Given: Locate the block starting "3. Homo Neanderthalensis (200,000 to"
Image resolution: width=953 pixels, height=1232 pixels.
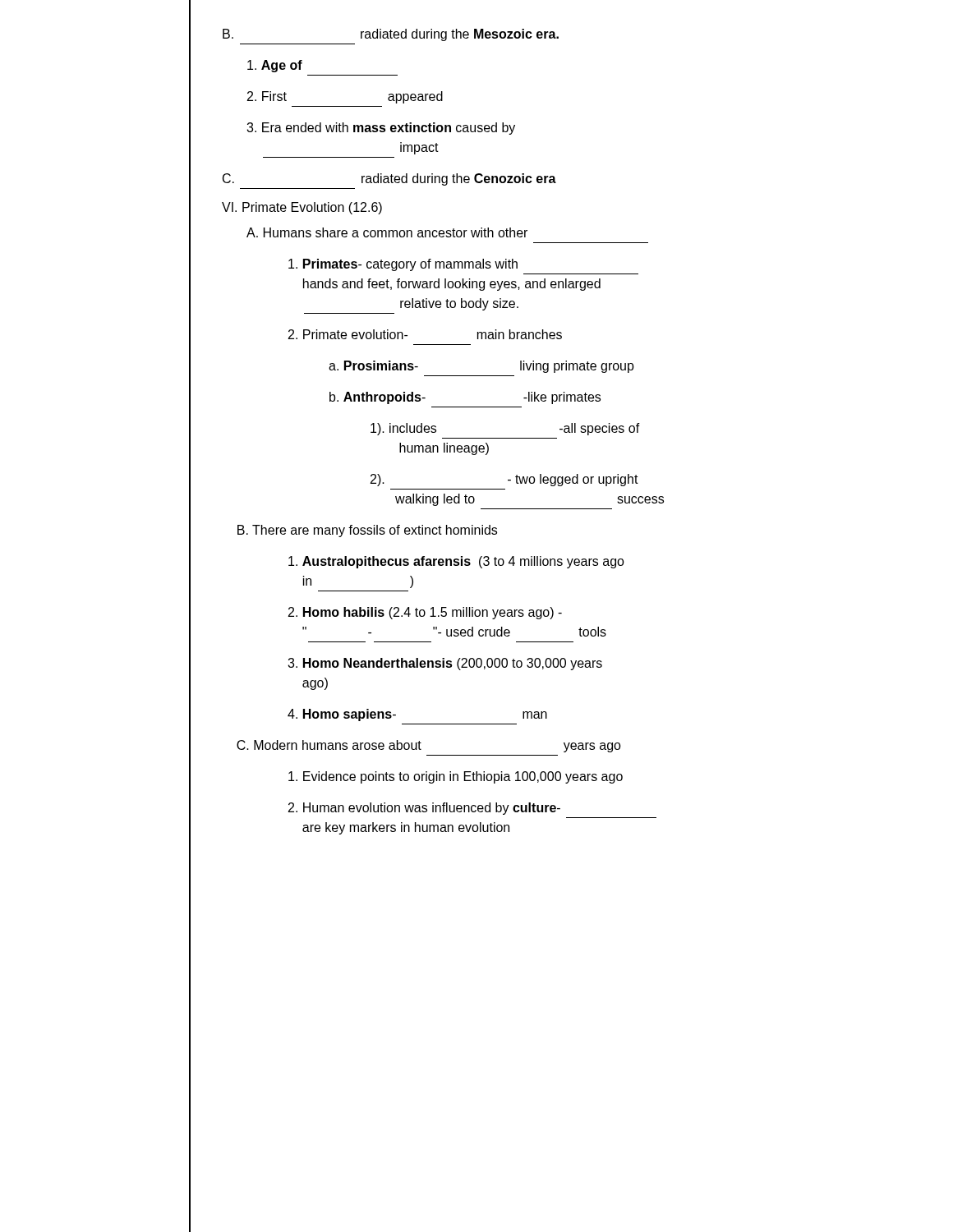Looking at the screenshot, I should pos(445,673).
